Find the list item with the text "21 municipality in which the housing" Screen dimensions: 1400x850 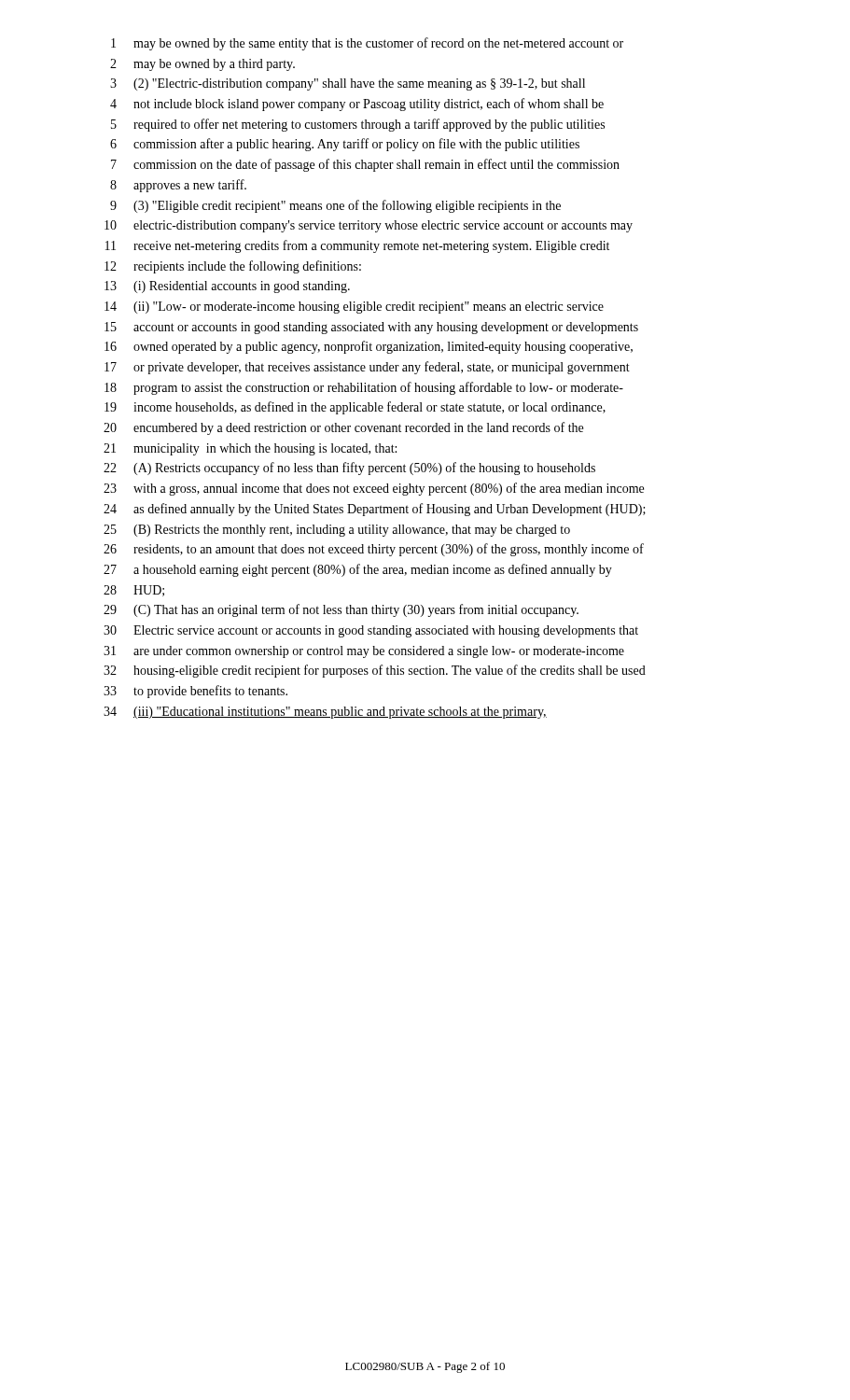tap(250, 449)
